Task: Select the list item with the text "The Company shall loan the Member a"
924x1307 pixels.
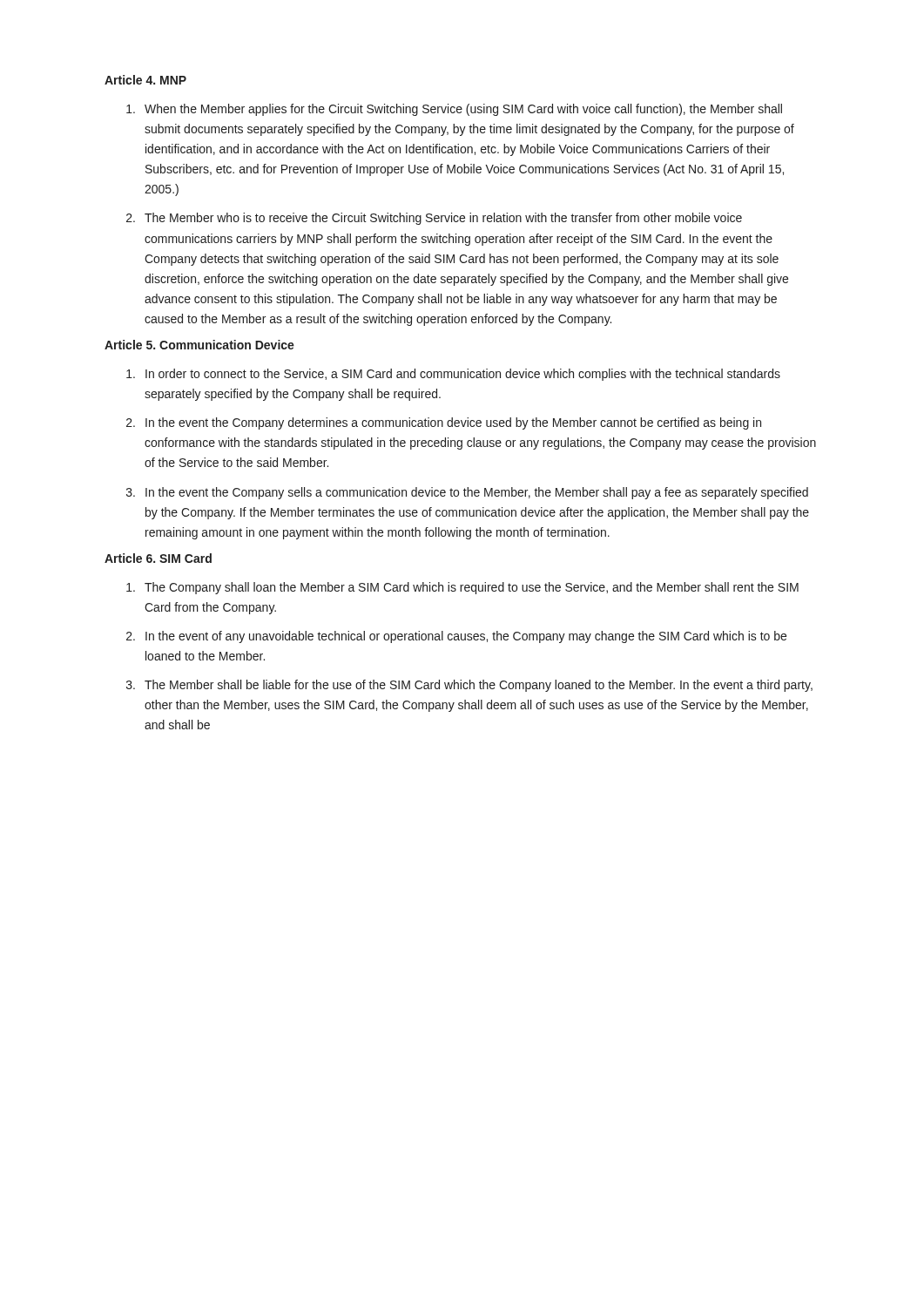Action: [x=462, y=598]
